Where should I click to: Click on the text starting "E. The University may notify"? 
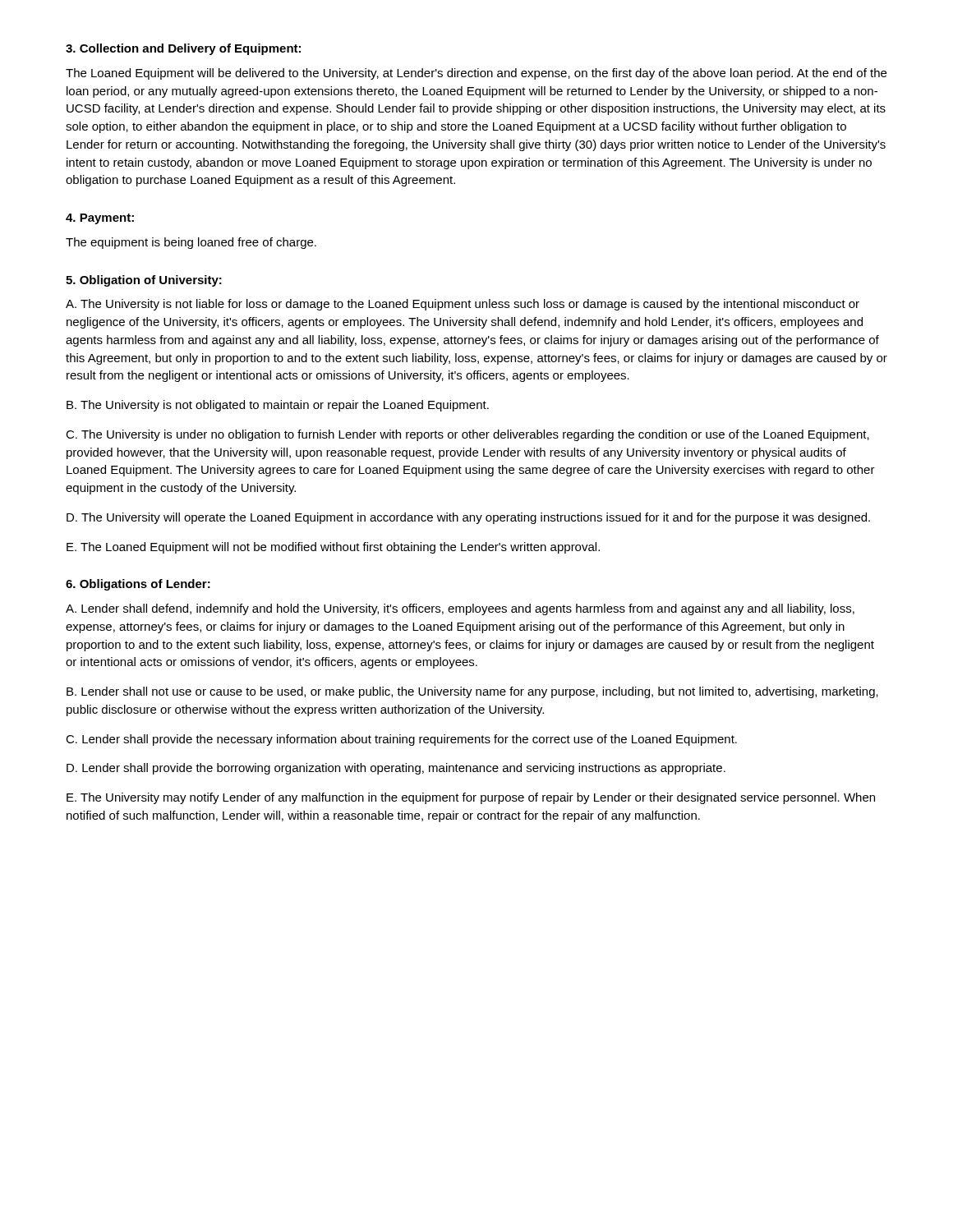pos(471,806)
